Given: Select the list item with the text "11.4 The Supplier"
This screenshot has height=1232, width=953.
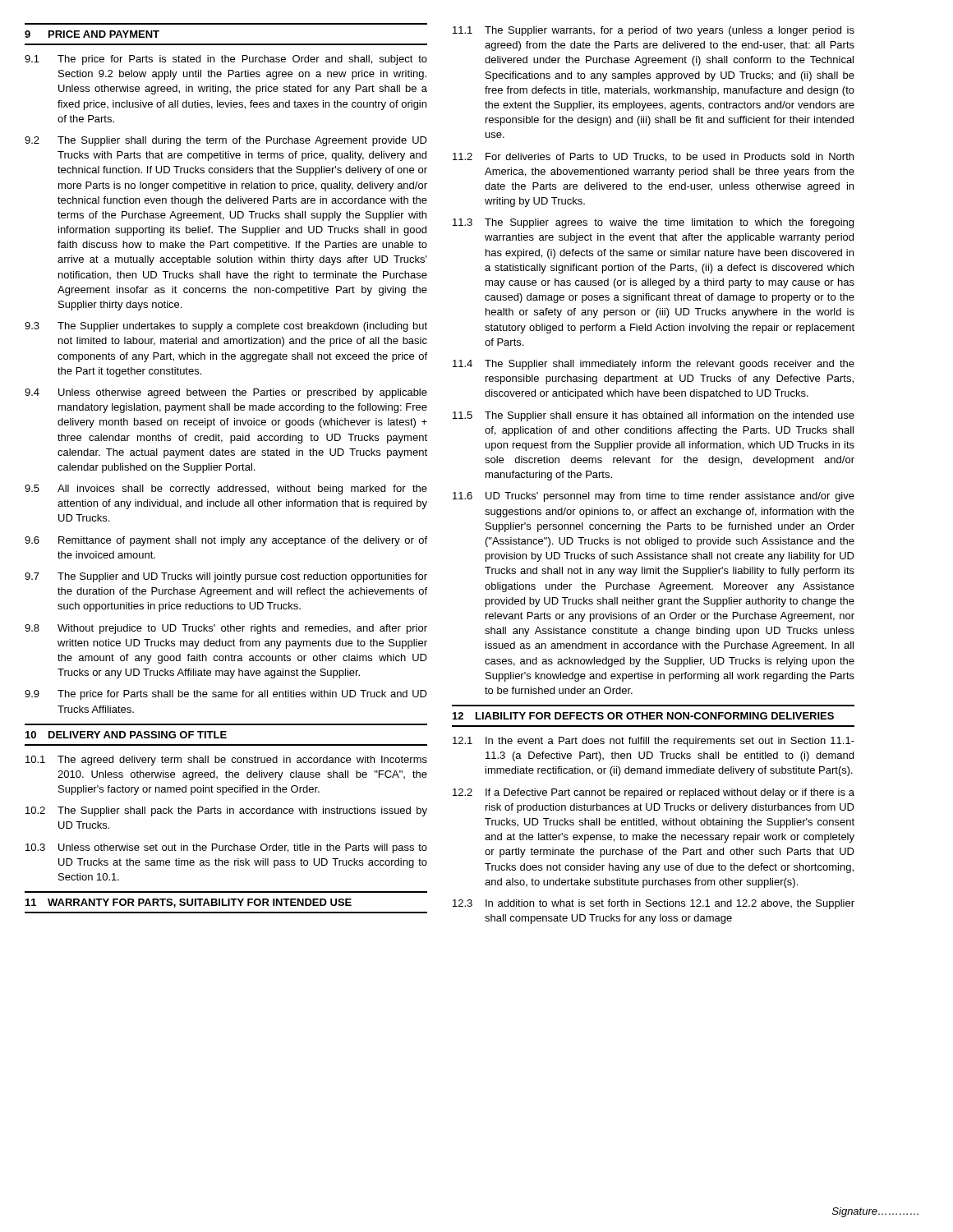Looking at the screenshot, I should [x=653, y=379].
